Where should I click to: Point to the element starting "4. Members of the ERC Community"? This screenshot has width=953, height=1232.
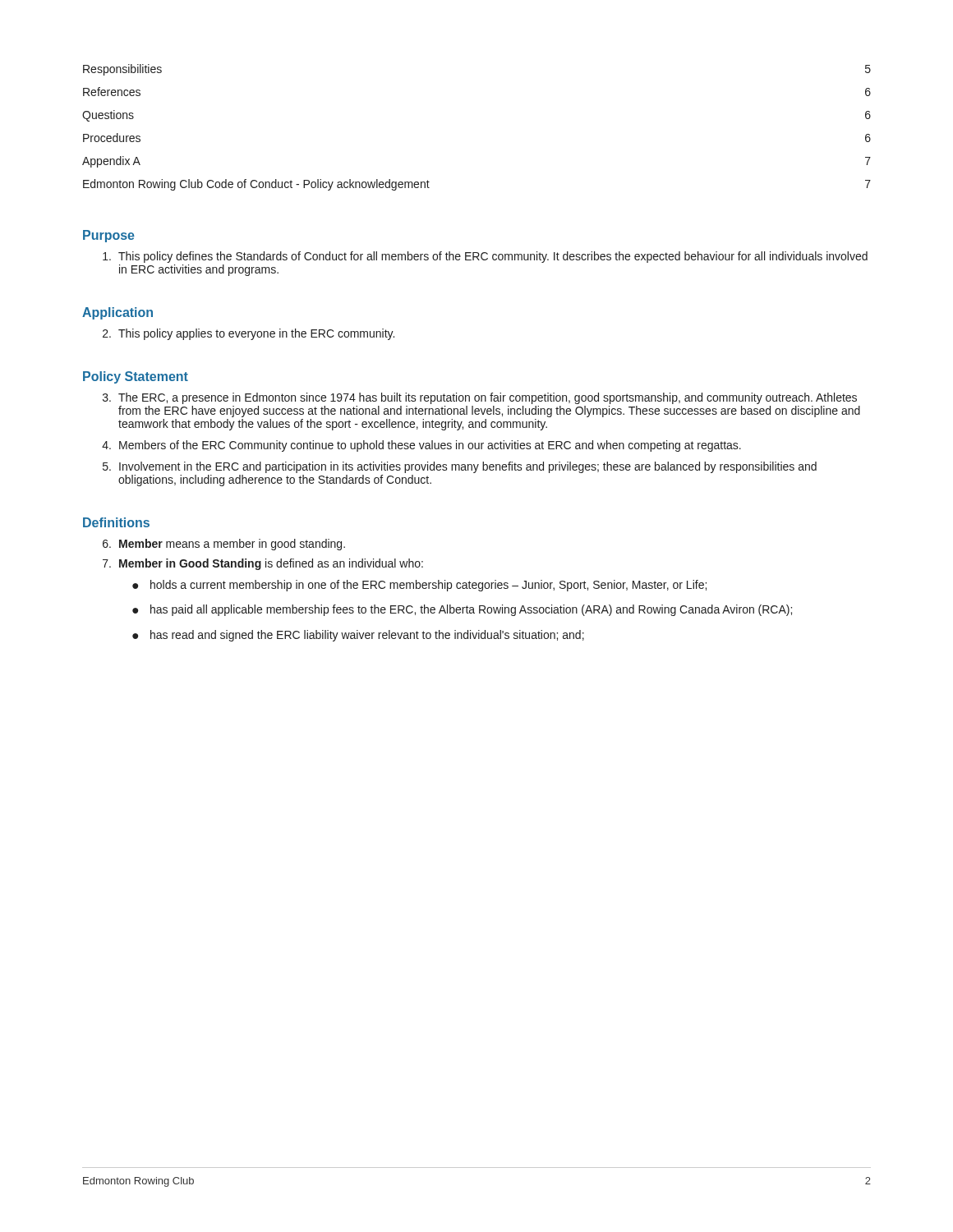[476, 445]
